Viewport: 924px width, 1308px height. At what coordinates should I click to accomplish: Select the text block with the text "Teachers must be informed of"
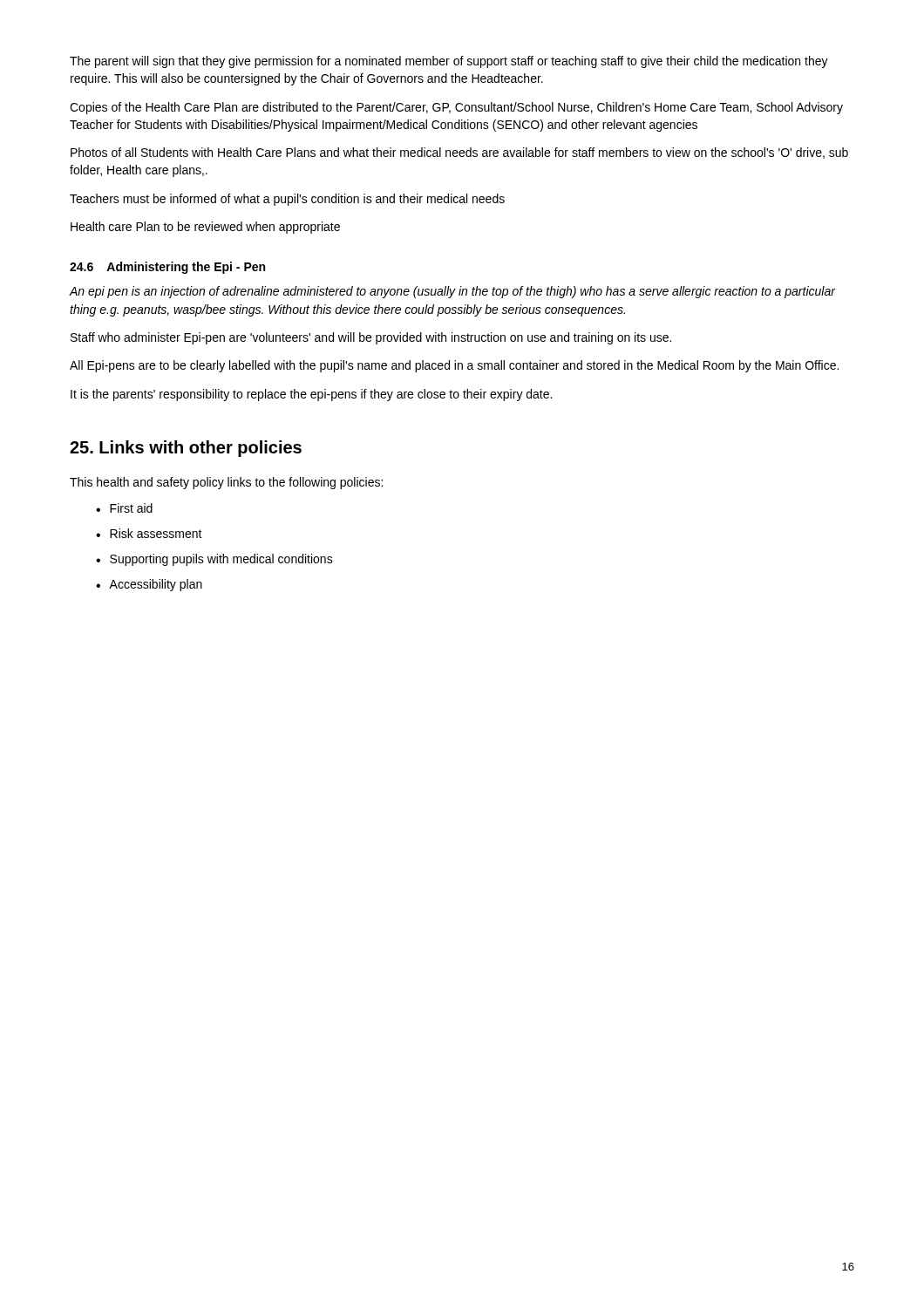click(287, 199)
